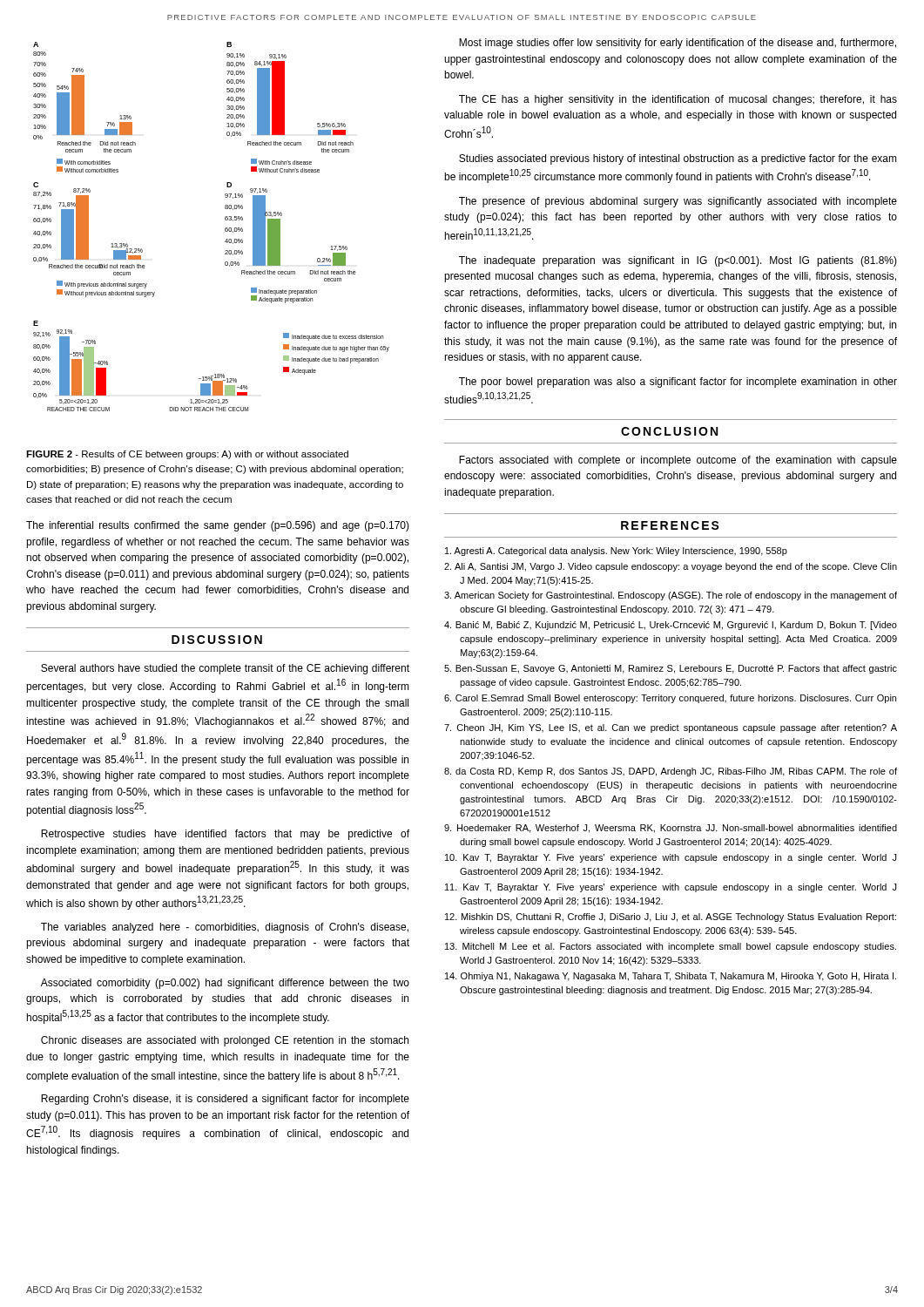Point to the block beginning "7. Cheon JH, Kim"
The image size is (924, 1307).
(x=671, y=741)
